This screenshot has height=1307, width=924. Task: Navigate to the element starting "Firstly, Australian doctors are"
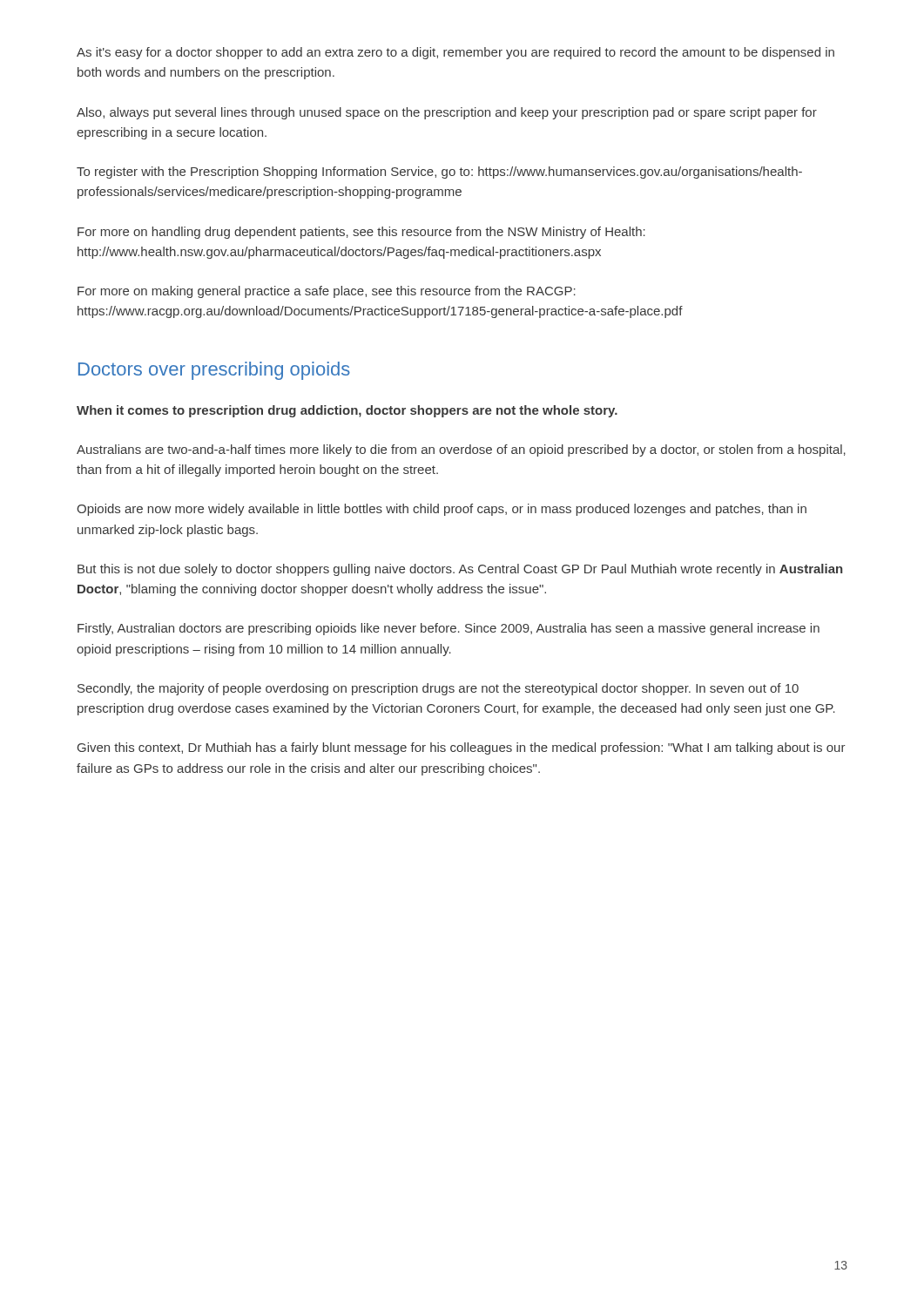(448, 638)
